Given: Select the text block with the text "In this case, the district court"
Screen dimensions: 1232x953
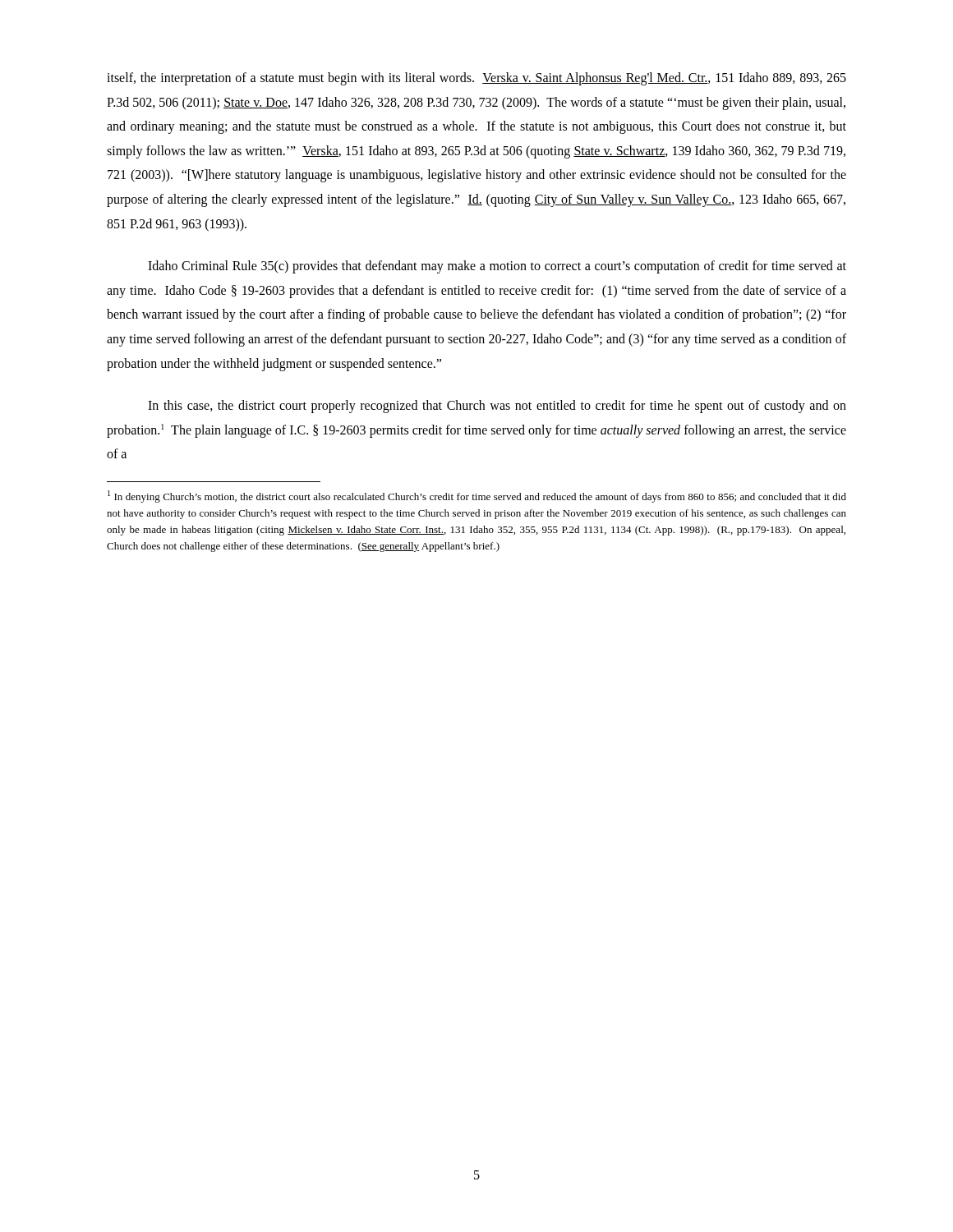Looking at the screenshot, I should click(476, 430).
